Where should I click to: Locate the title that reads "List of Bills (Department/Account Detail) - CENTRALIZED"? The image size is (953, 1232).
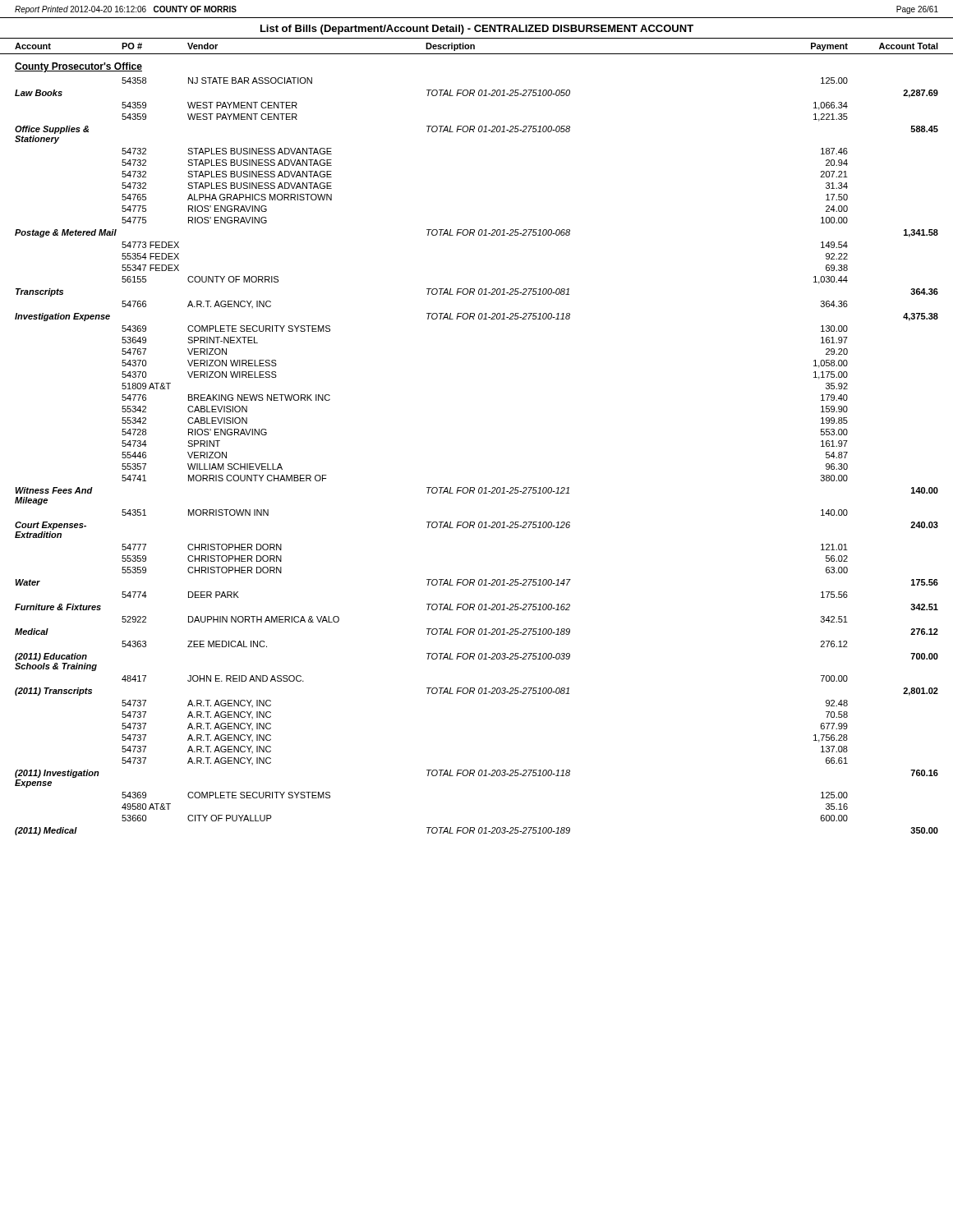click(476, 28)
